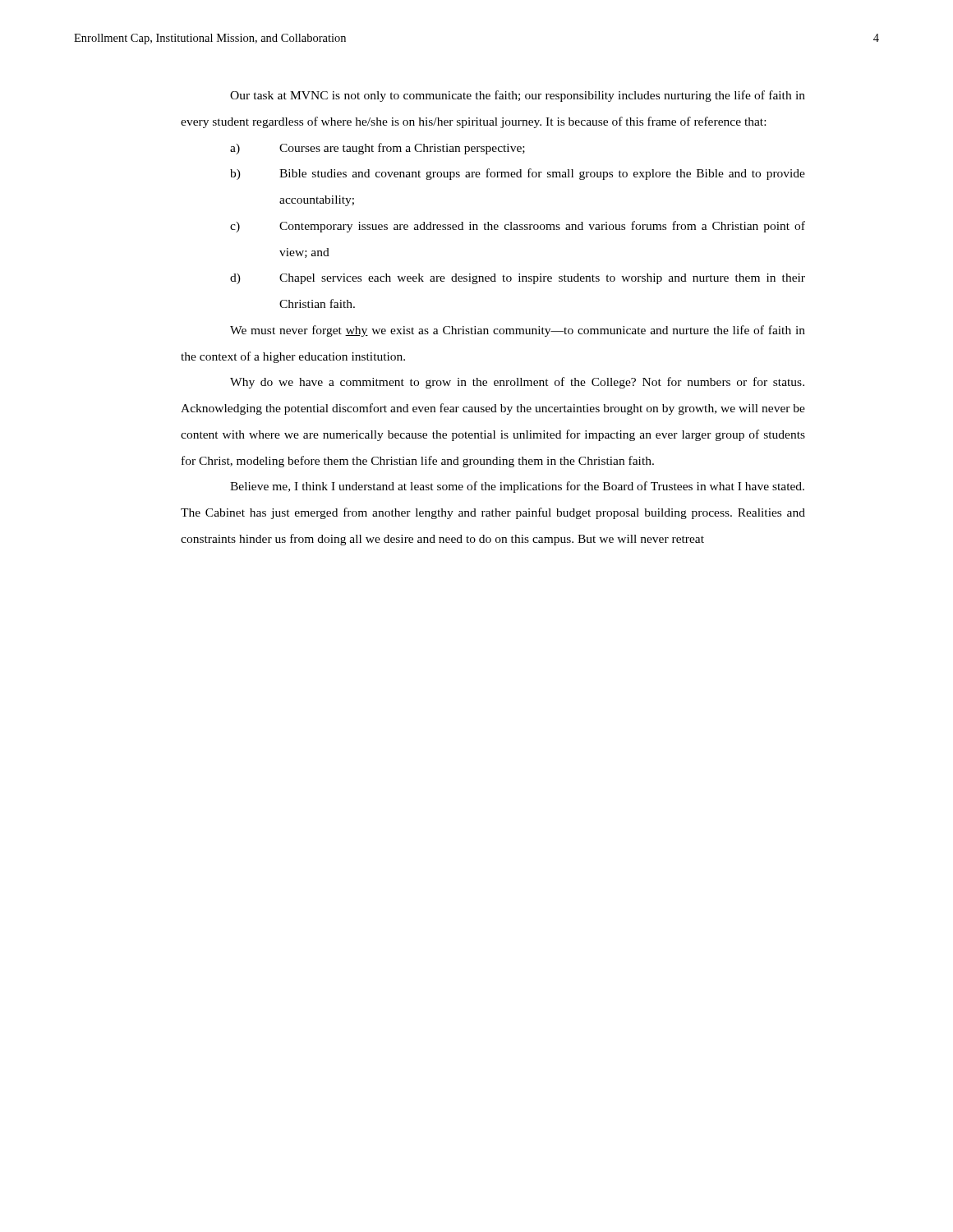This screenshot has height=1232, width=953.
Task: Find the list item containing "c) Contemporary issues are addressed in"
Action: [x=493, y=239]
